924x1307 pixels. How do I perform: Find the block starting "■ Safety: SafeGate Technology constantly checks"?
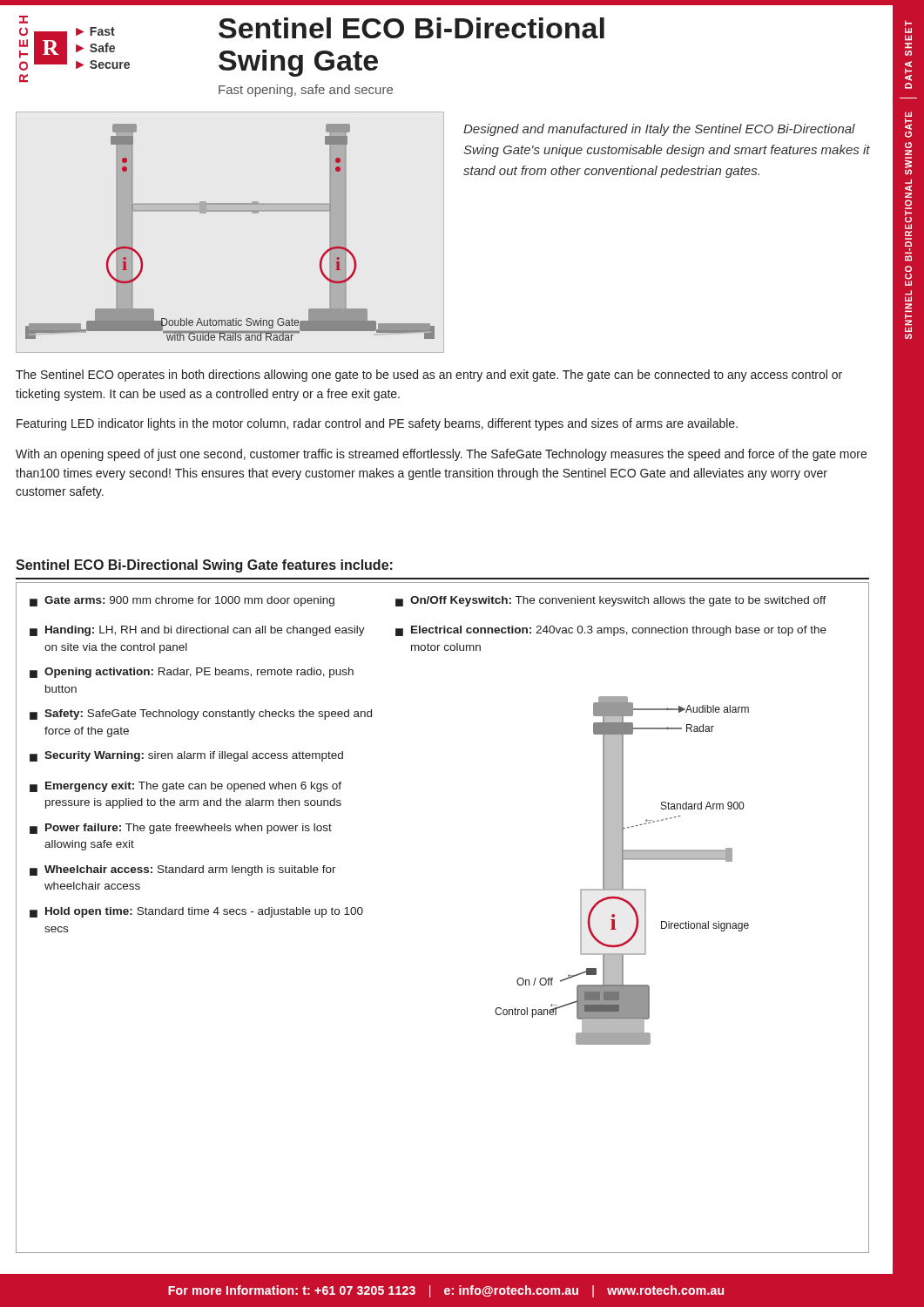(203, 722)
